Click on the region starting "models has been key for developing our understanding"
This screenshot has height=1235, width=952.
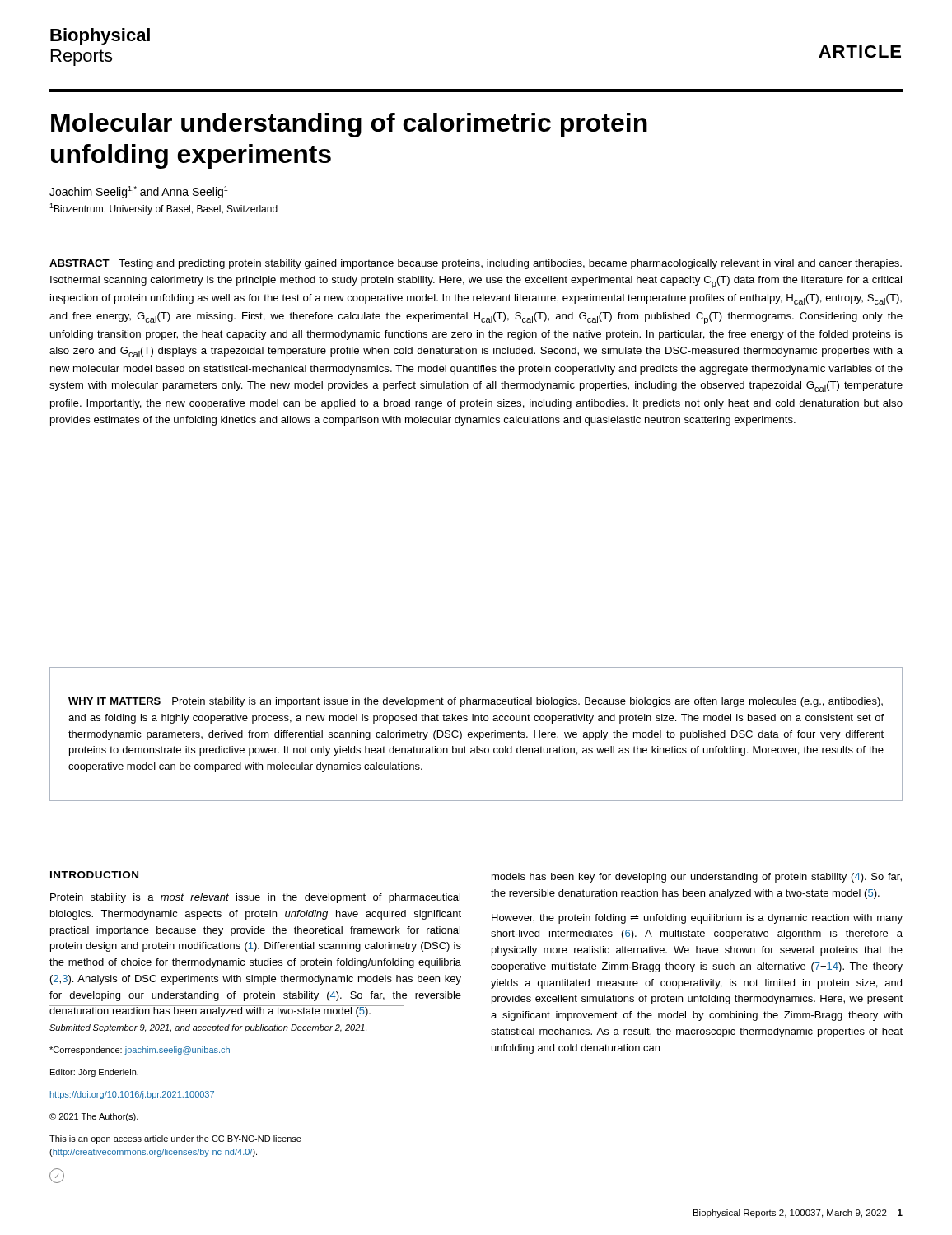[x=697, y=962]
